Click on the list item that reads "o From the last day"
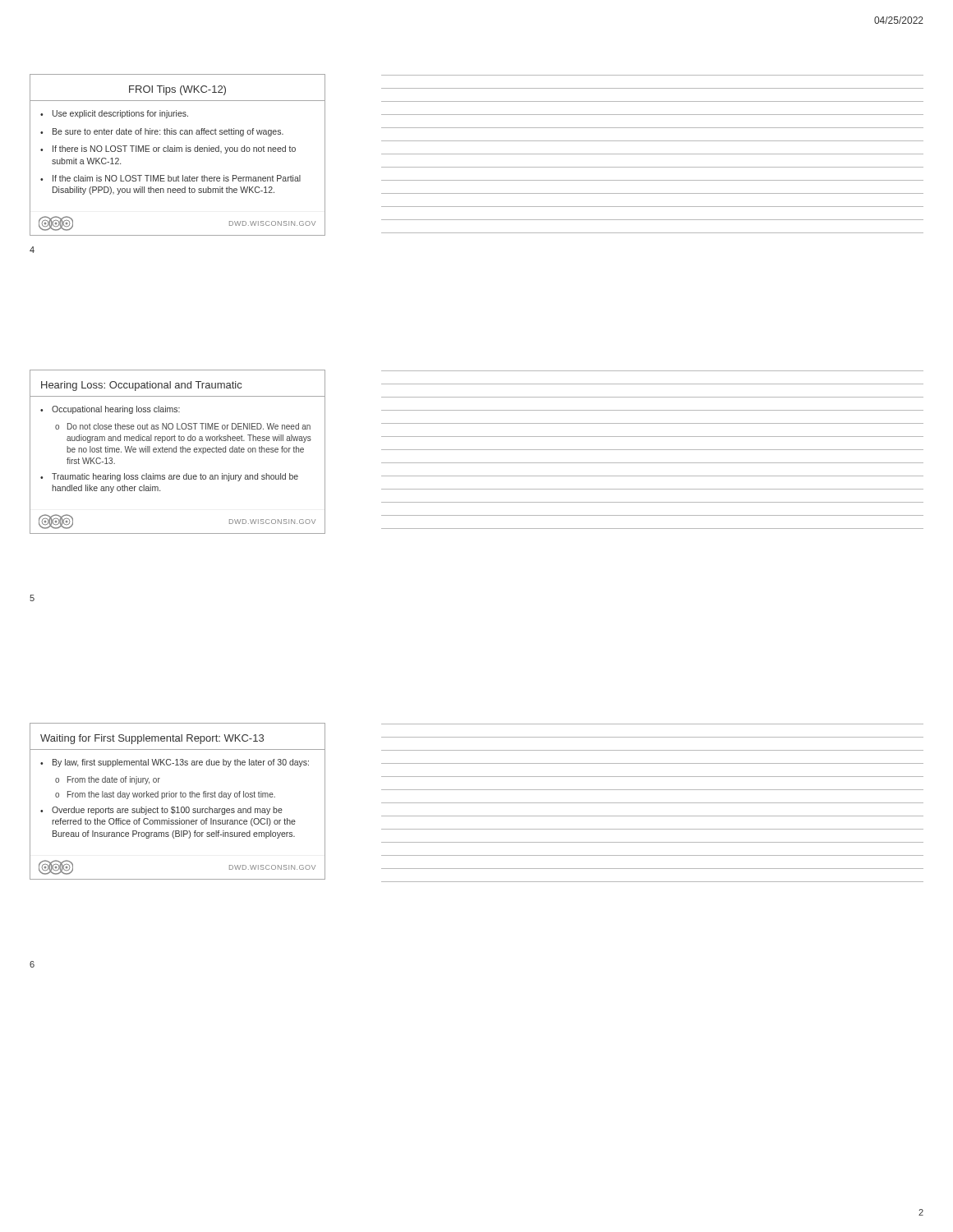The height and width of the screenshot is (1232, 953). (165, 795)
